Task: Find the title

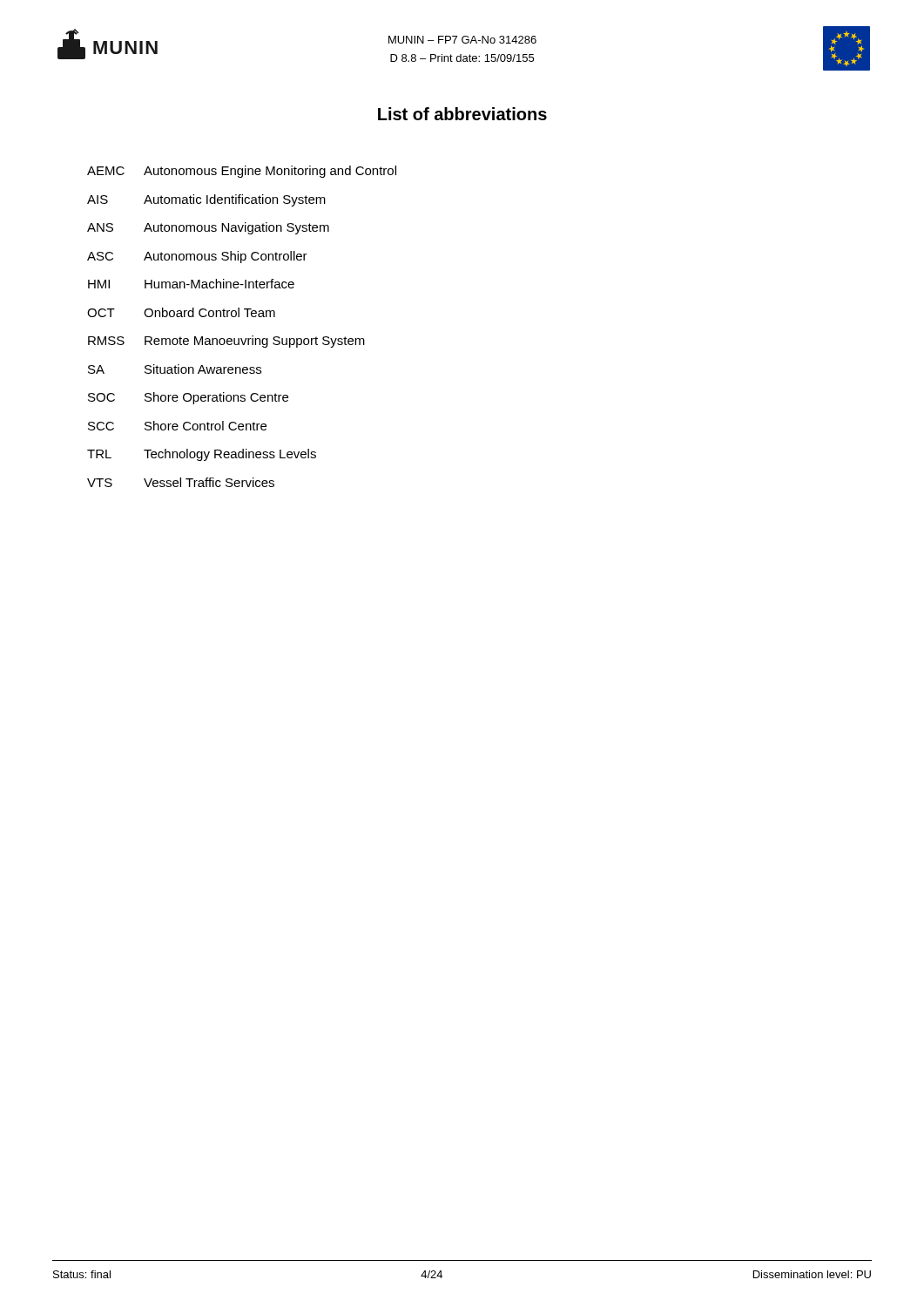Action: pyautogui.click(x=462, y=115)
